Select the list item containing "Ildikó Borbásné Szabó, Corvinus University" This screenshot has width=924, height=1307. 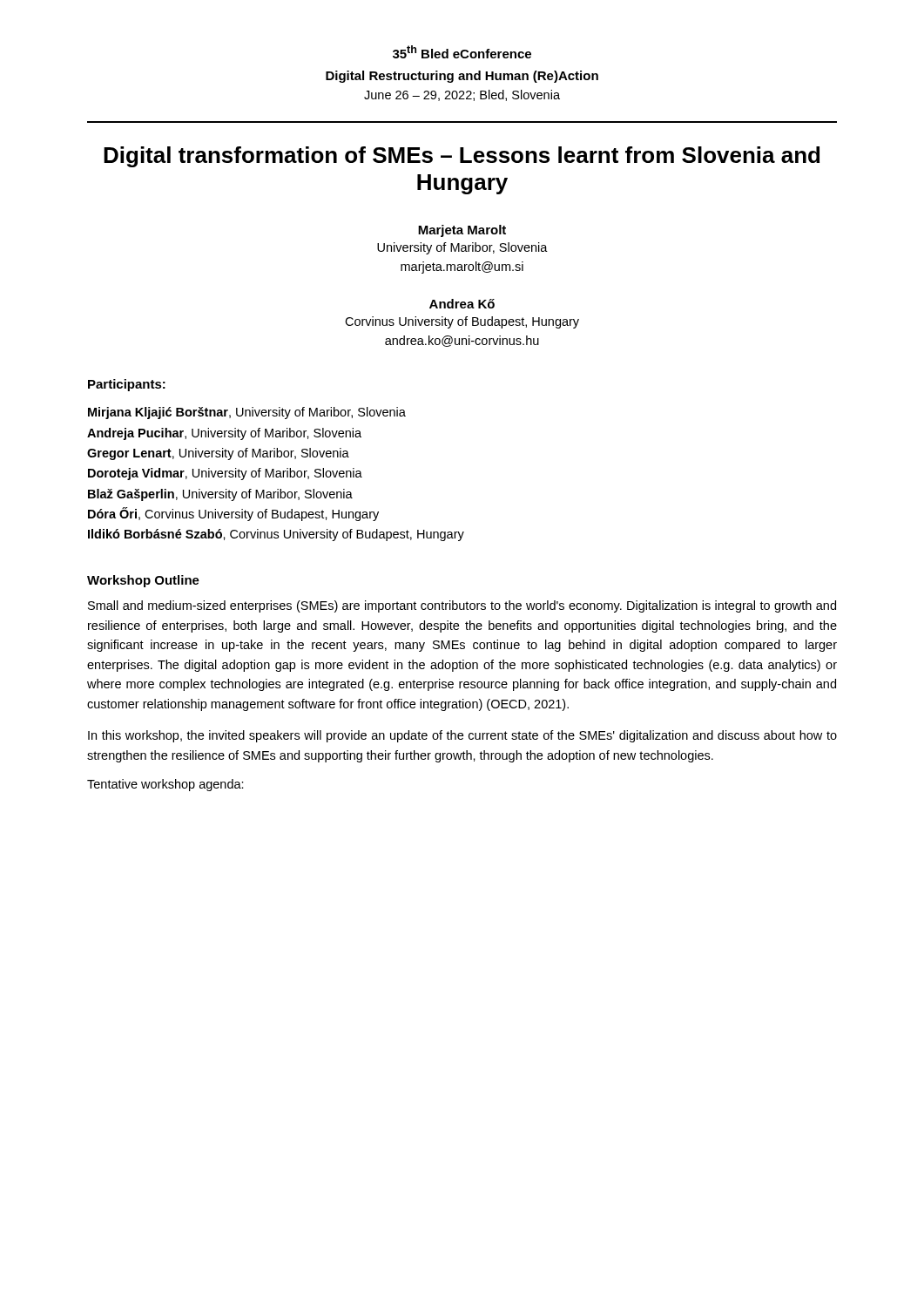276,534
